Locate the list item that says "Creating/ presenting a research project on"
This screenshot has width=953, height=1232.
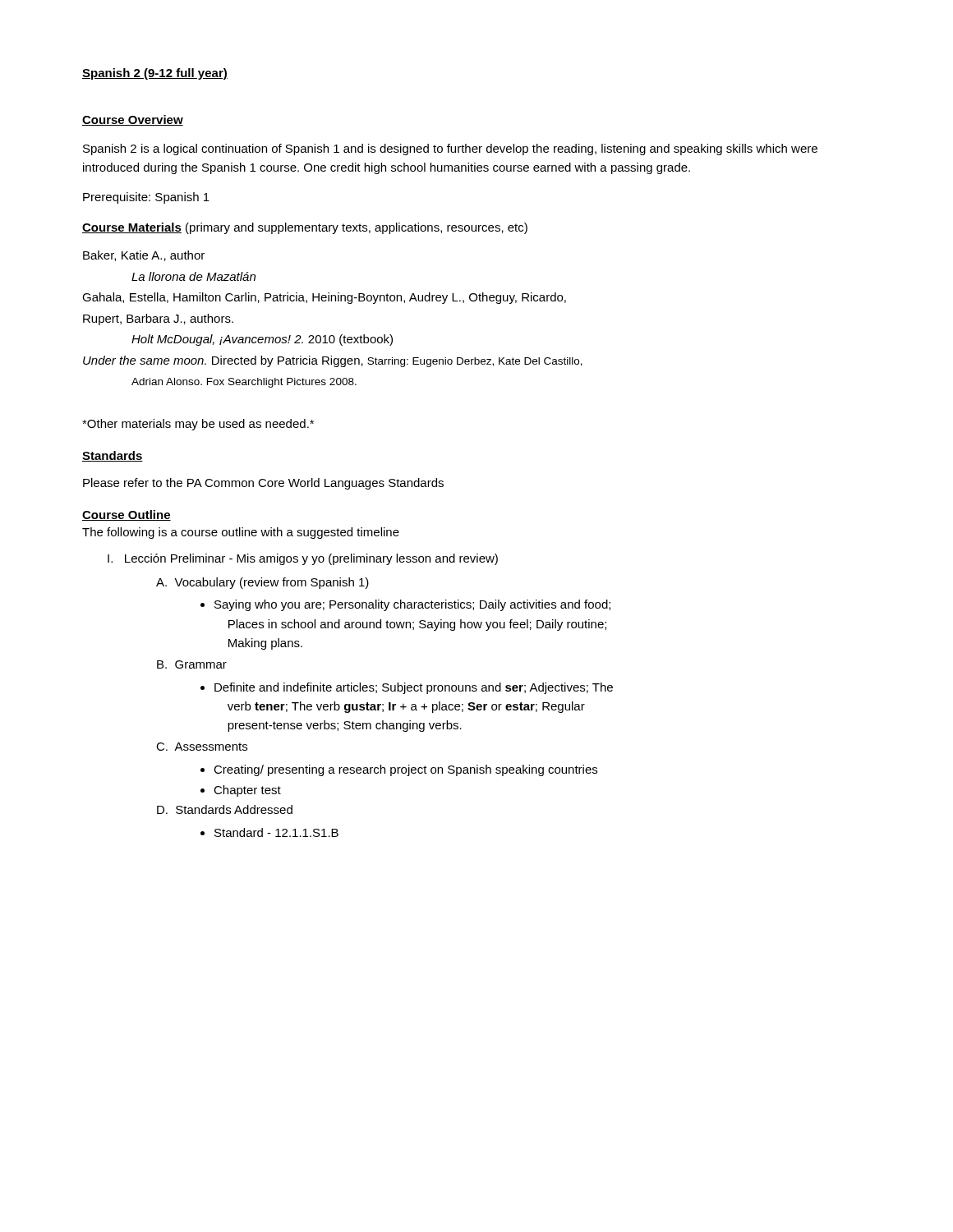click(534, 780)
